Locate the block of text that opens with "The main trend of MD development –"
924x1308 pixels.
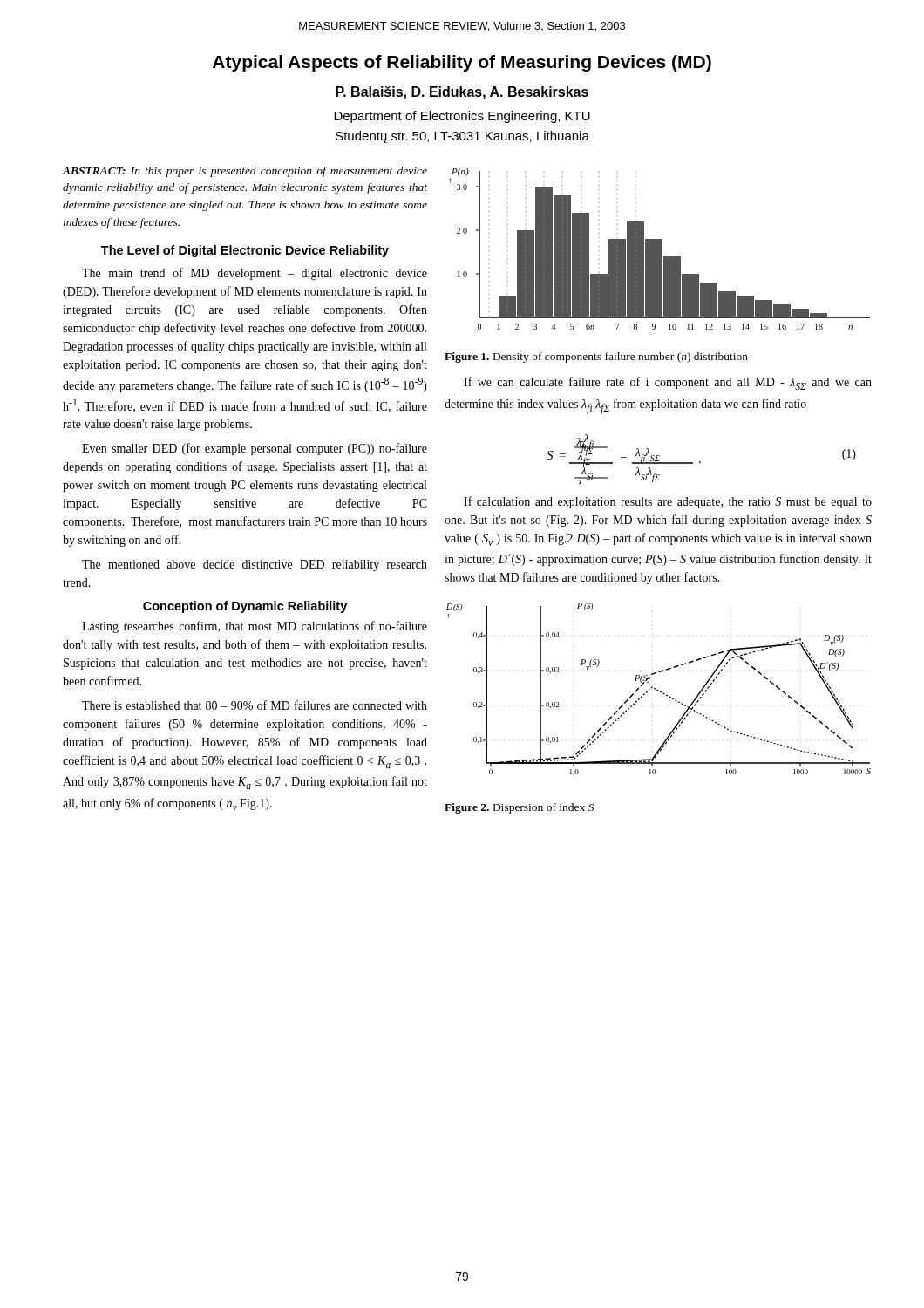245,349
